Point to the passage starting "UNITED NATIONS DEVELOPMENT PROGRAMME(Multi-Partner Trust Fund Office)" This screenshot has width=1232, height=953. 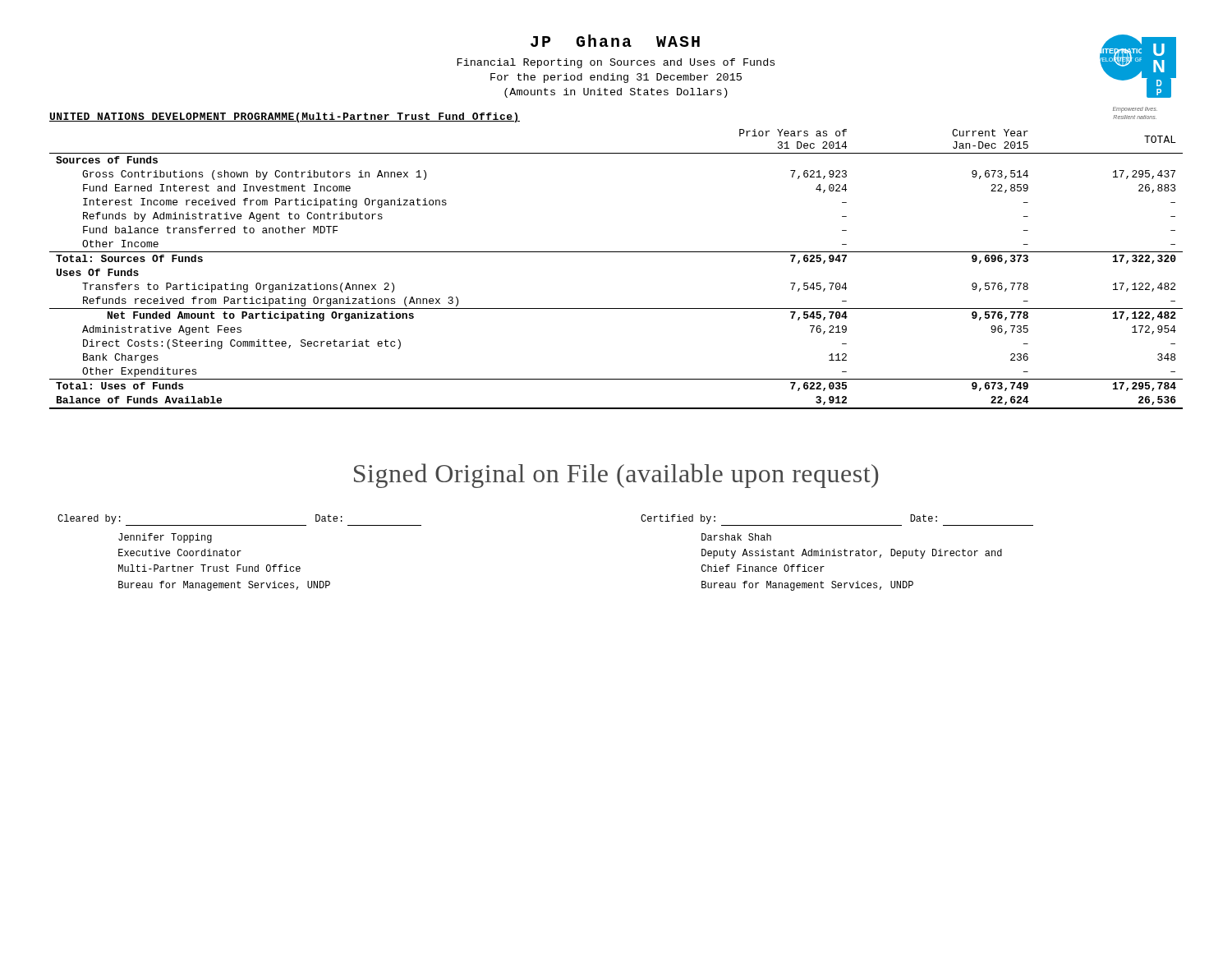pyautogui.click(x=285, y=116)
